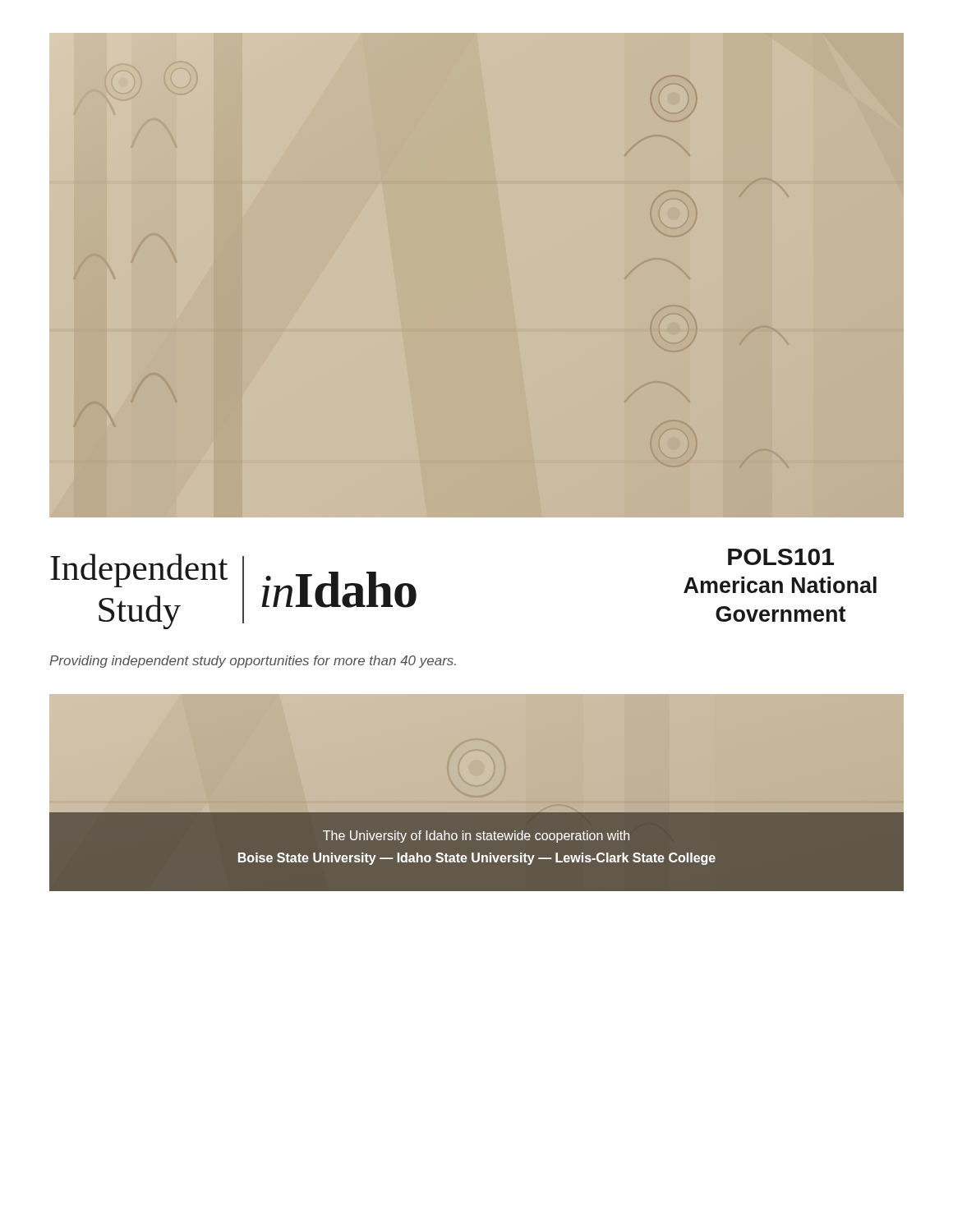
Task: Click on the text block starting "POLS101 American NationalGovernment"
Action: pos(781,586)
